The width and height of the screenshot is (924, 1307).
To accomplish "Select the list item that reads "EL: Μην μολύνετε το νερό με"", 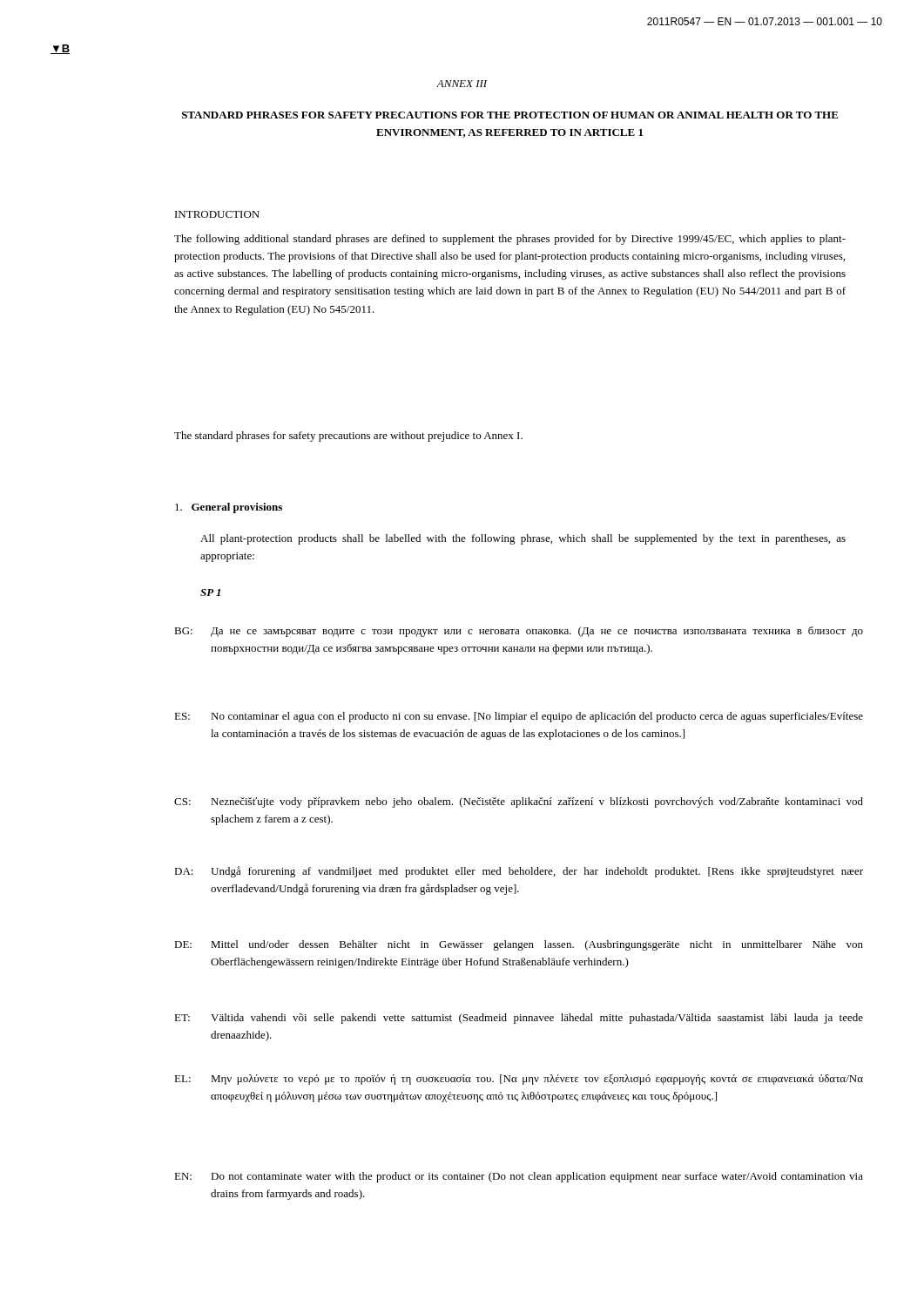I will pyautogui.click(x=519, y=1088).
